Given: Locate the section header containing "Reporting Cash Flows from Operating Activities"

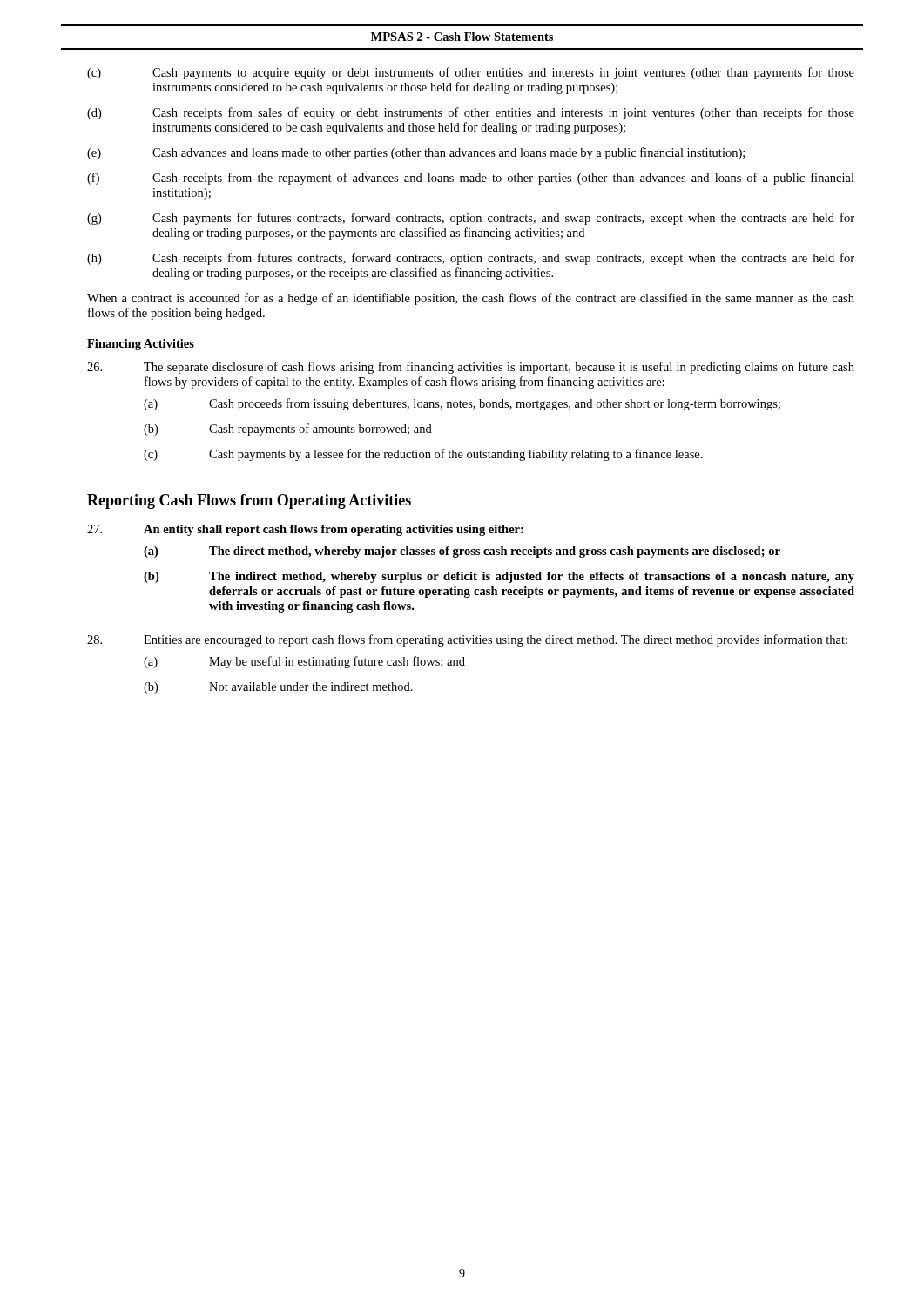Looking at the screenshot, I should pos(249,500).
